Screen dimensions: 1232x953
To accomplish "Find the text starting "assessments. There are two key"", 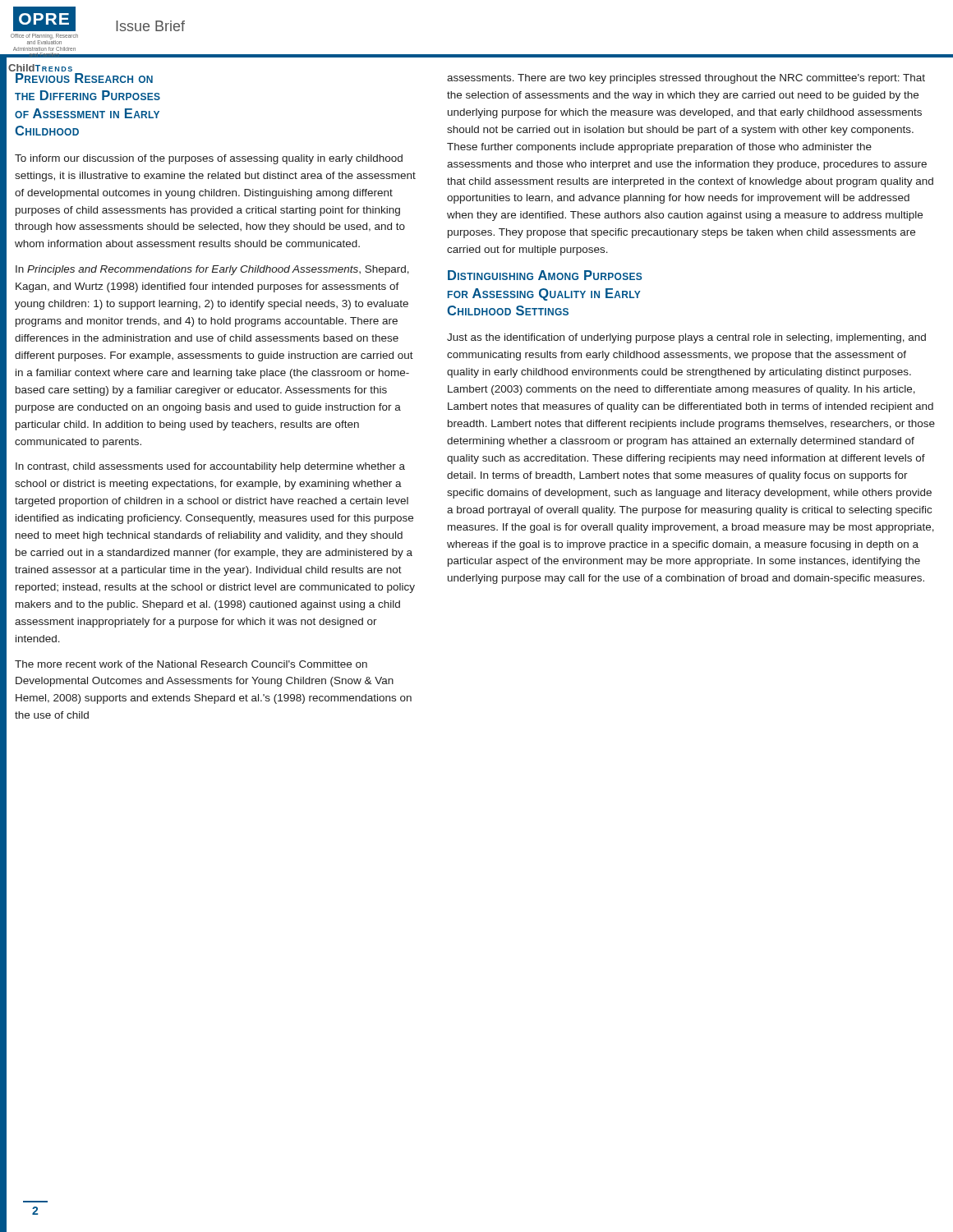I will pos(693,164).
